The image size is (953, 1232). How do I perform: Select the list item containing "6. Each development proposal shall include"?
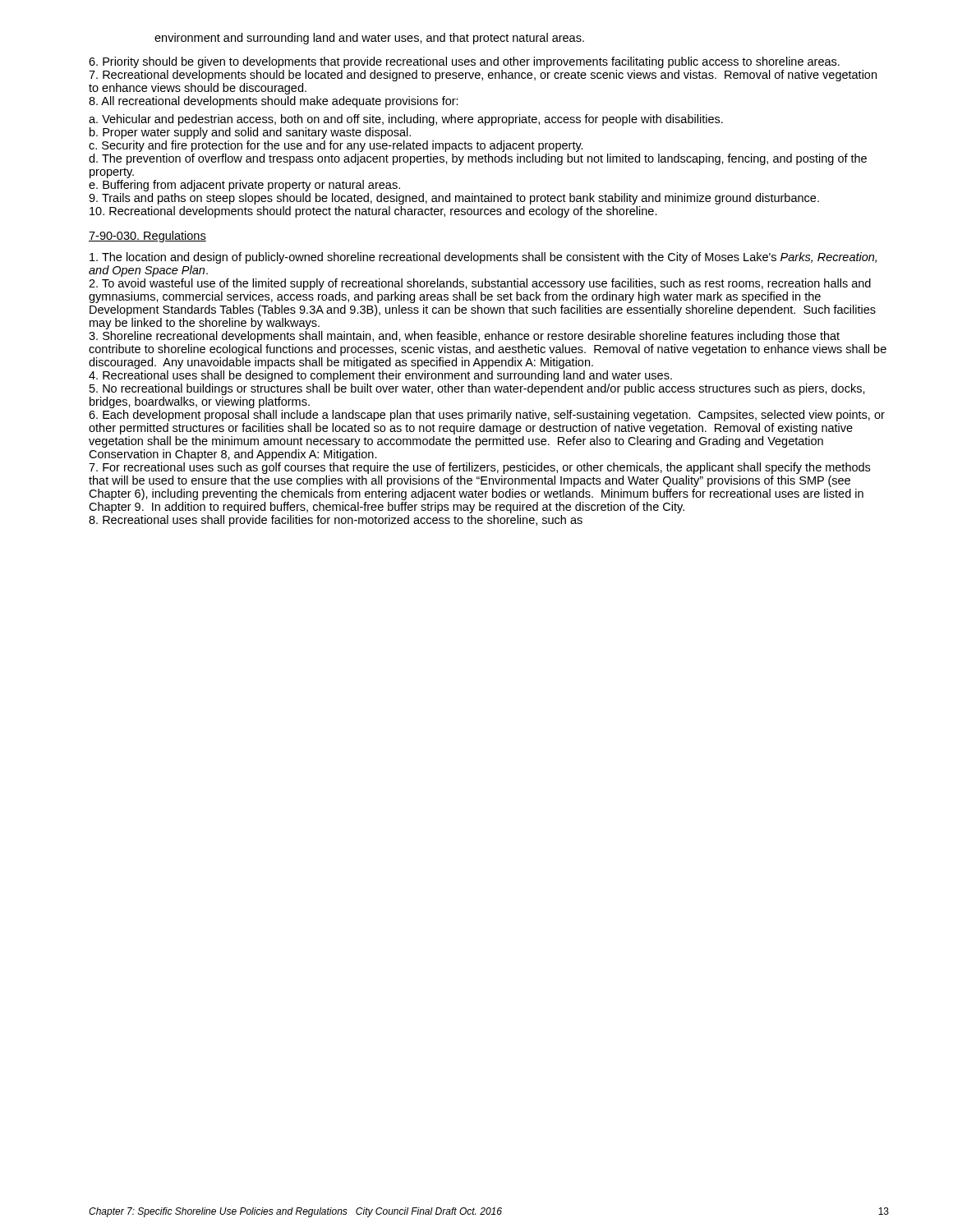489,434
